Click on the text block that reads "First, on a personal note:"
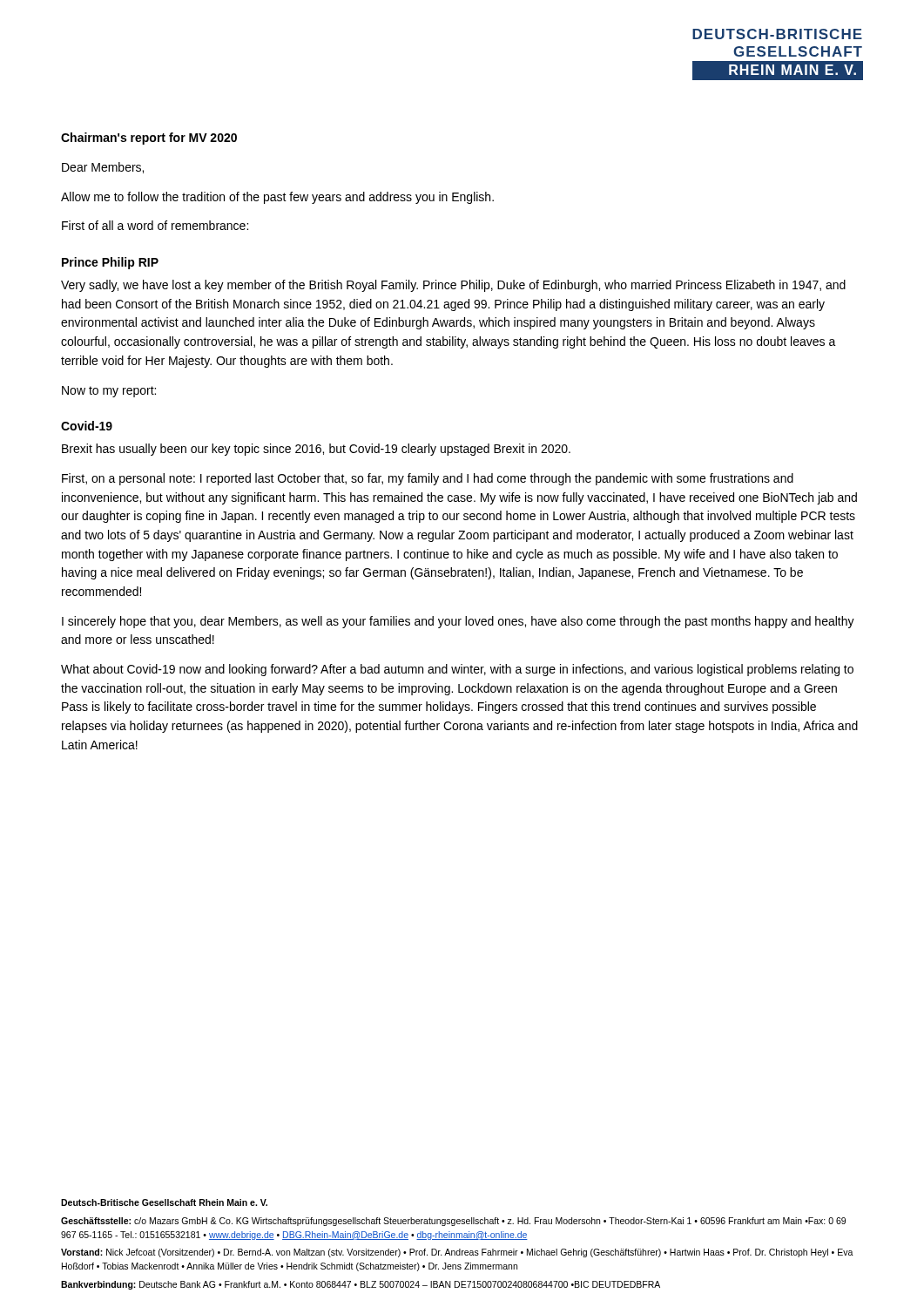 (x=462, y=536)
